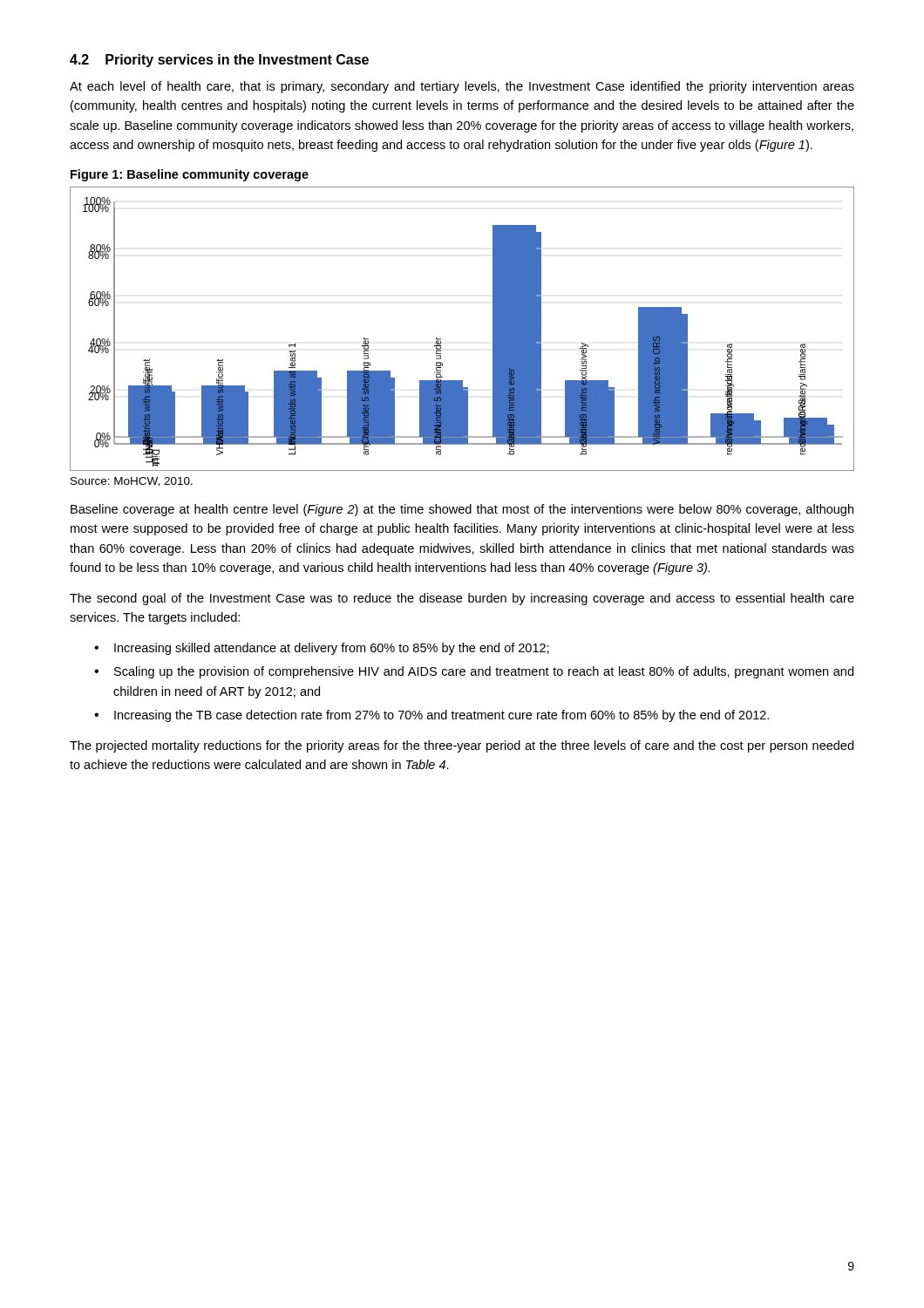Viewport: 924px width, 1308px height.
Task: Click the passage that begins "• Increasing skilled attendance at"
Action: (474, 648)
